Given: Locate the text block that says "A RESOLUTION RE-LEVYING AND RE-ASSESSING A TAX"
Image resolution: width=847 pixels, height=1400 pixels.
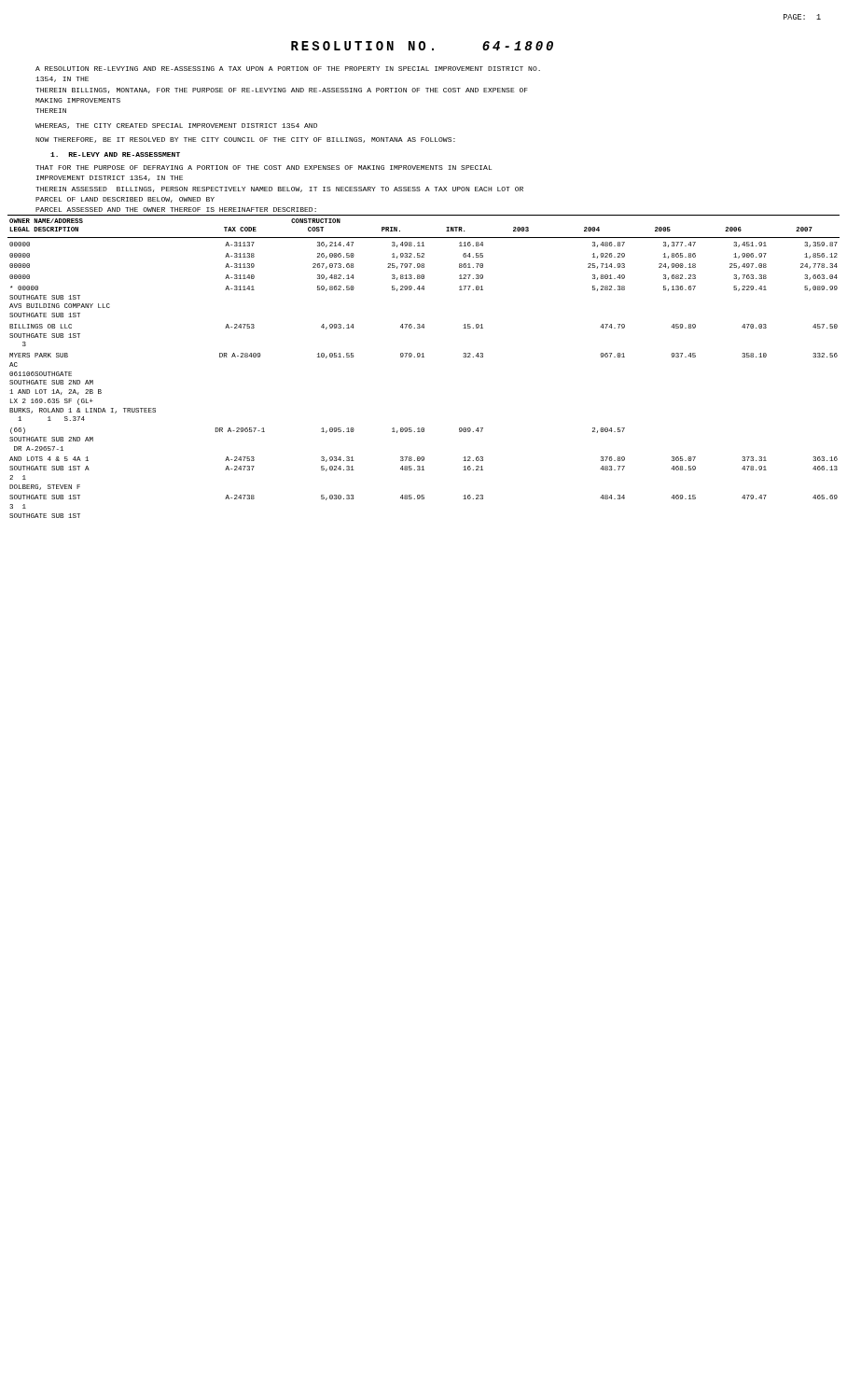Looking at the screenshot, I should pyautogui.click(x=290, y=139).
